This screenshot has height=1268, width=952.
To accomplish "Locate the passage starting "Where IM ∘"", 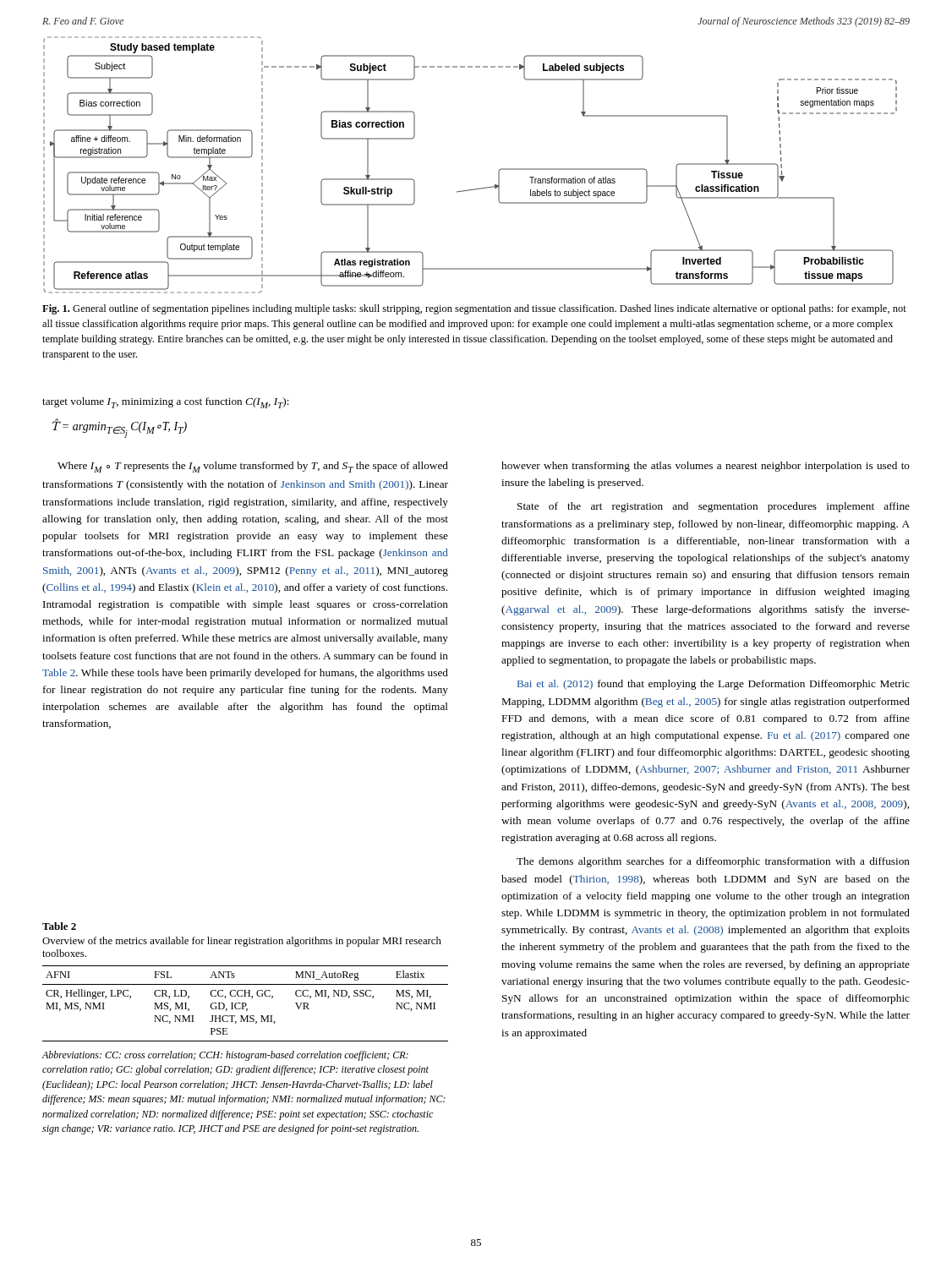I will pyautogui.click(x=245, y=595).
